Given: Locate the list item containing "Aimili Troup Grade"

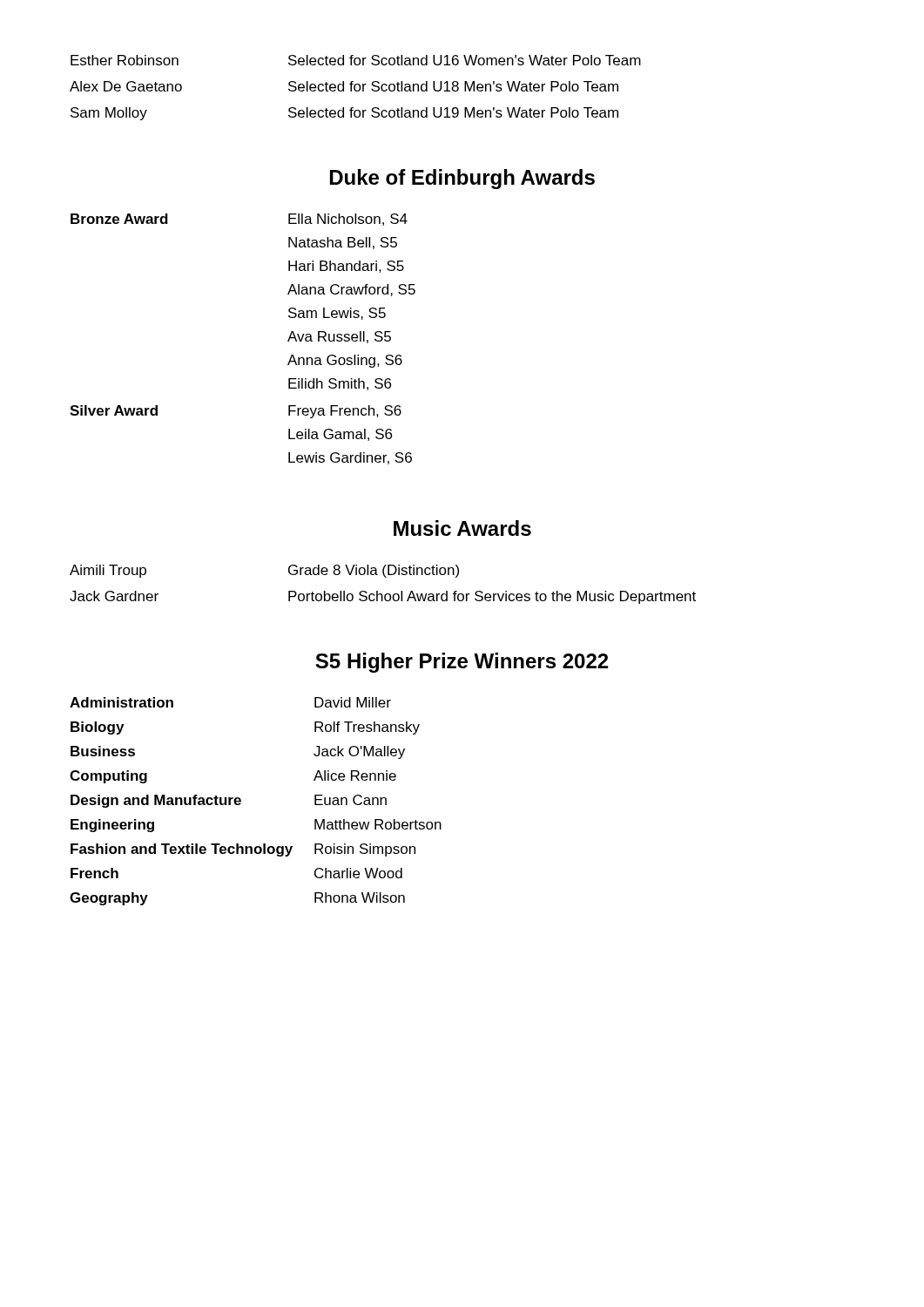Looking at the screenshot, I should coord(462,571).
